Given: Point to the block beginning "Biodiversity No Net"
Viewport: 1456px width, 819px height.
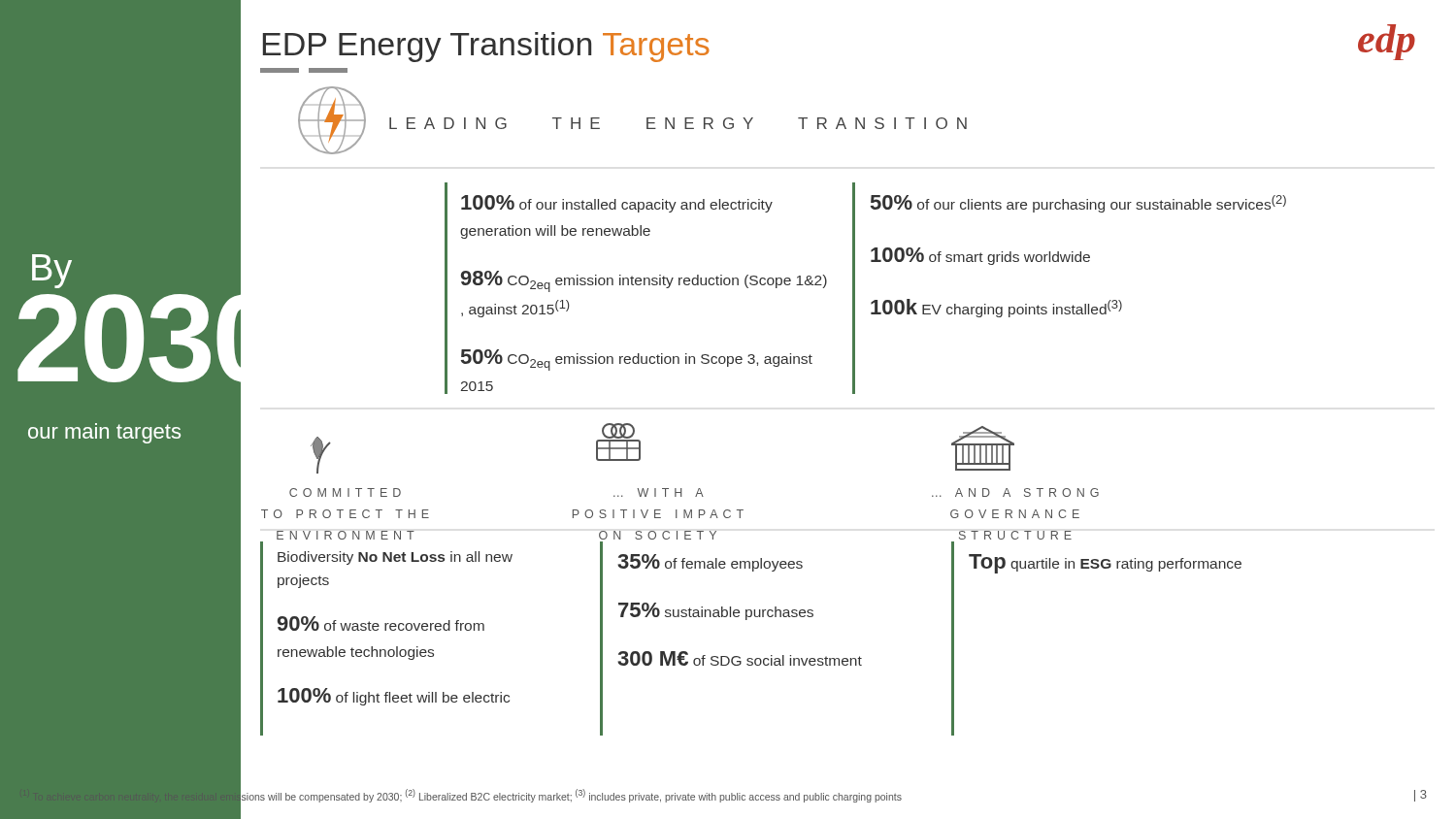Looking at the screenshot, I should tap(417, 629).
